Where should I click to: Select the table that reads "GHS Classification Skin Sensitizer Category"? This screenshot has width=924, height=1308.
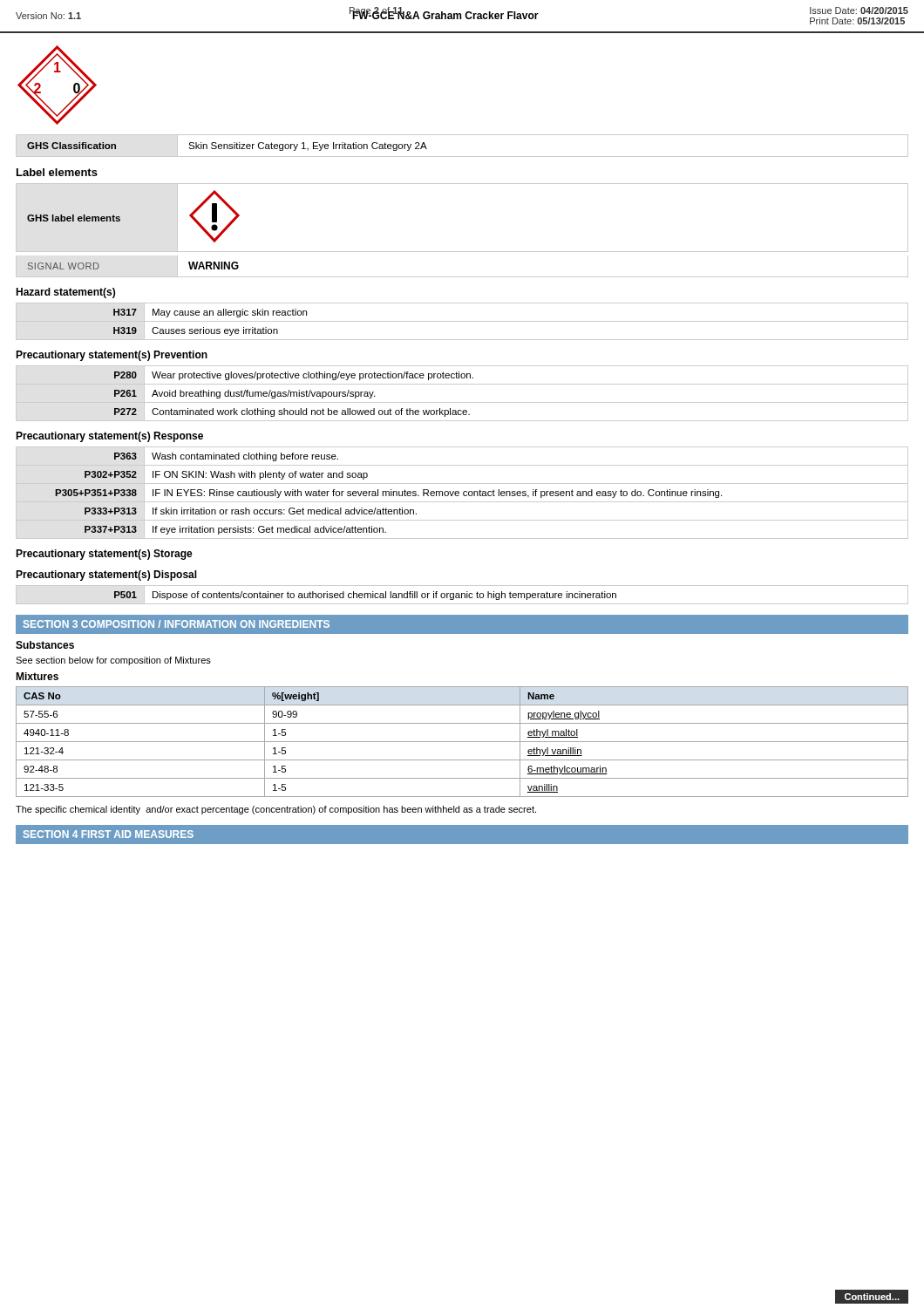[462, 146]
